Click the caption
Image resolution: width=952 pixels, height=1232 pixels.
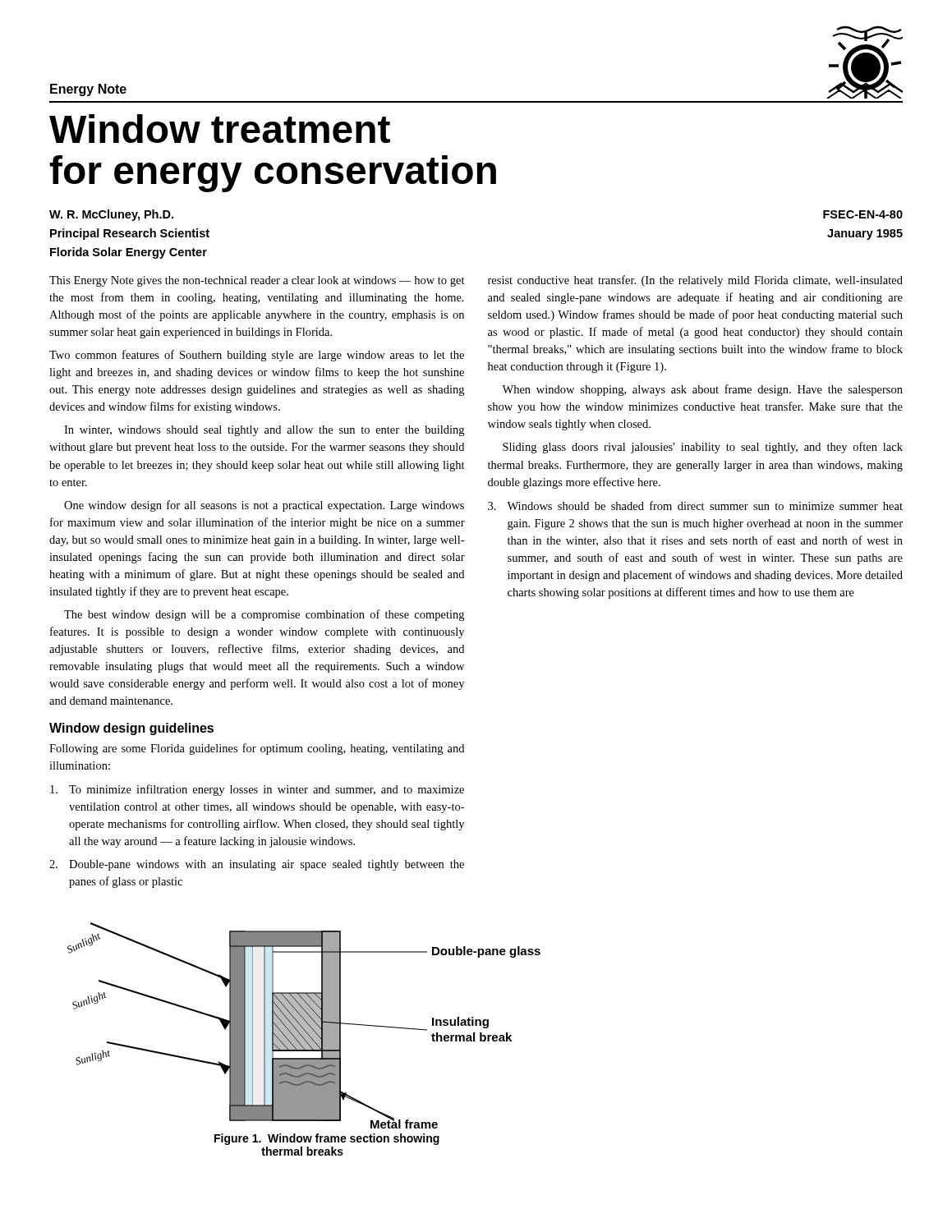pos(327,1145)
